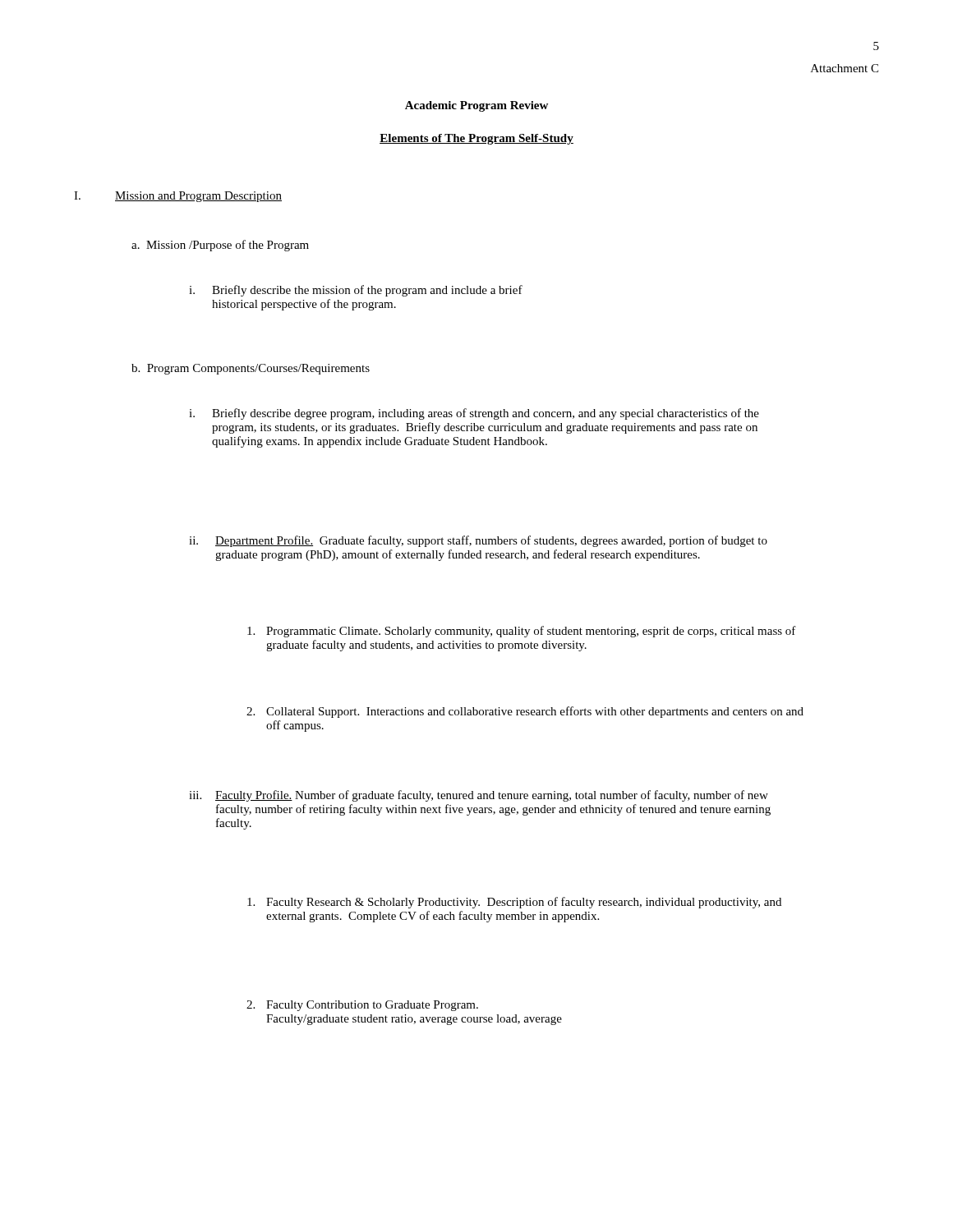Screen dimensions: 1232x953
Task: Click where it says "Academic Program Review"
Action: tap(476, 105)
